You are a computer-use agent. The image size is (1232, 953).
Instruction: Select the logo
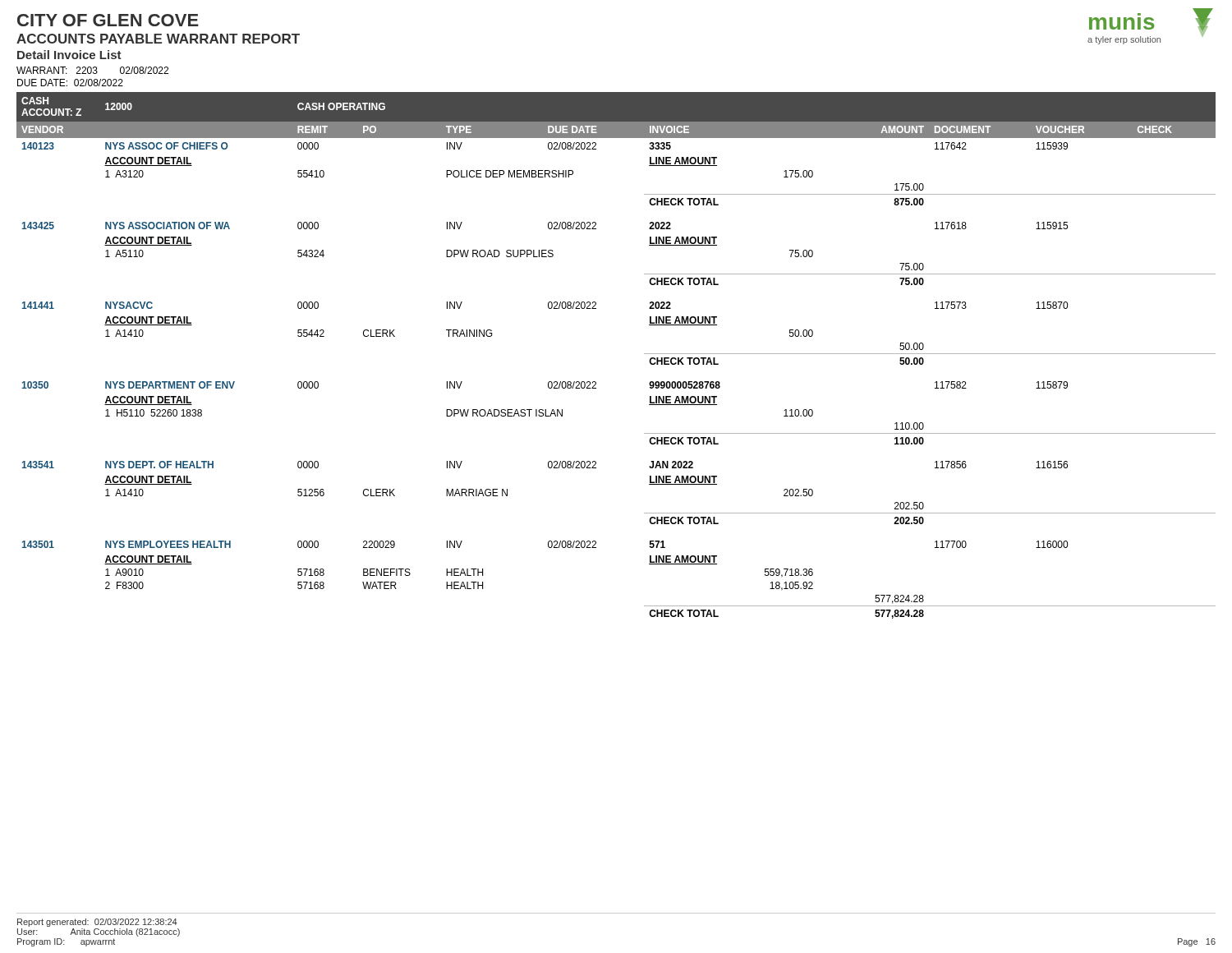1151,29
